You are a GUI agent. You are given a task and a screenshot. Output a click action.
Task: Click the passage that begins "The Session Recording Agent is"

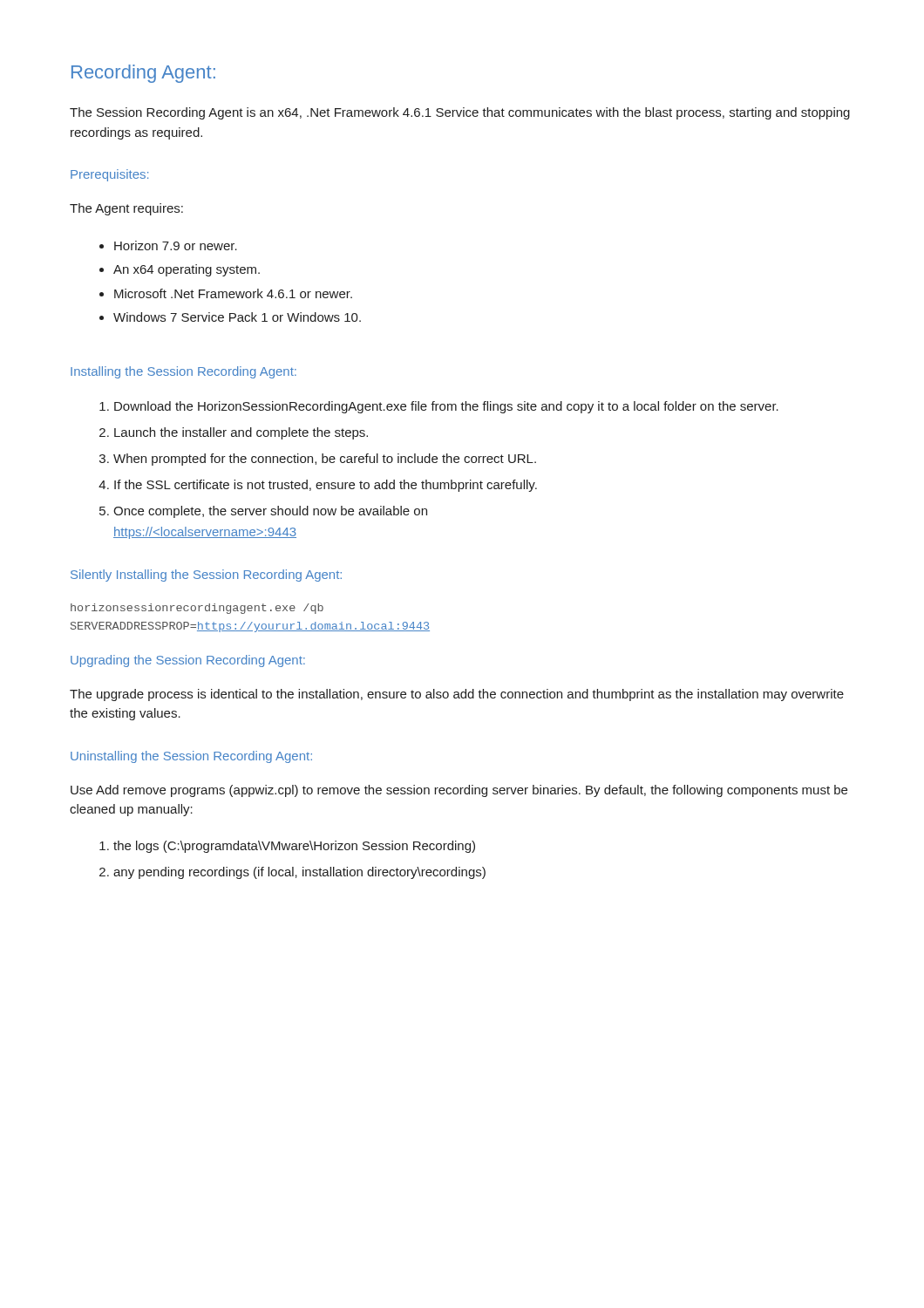[460, 122]
